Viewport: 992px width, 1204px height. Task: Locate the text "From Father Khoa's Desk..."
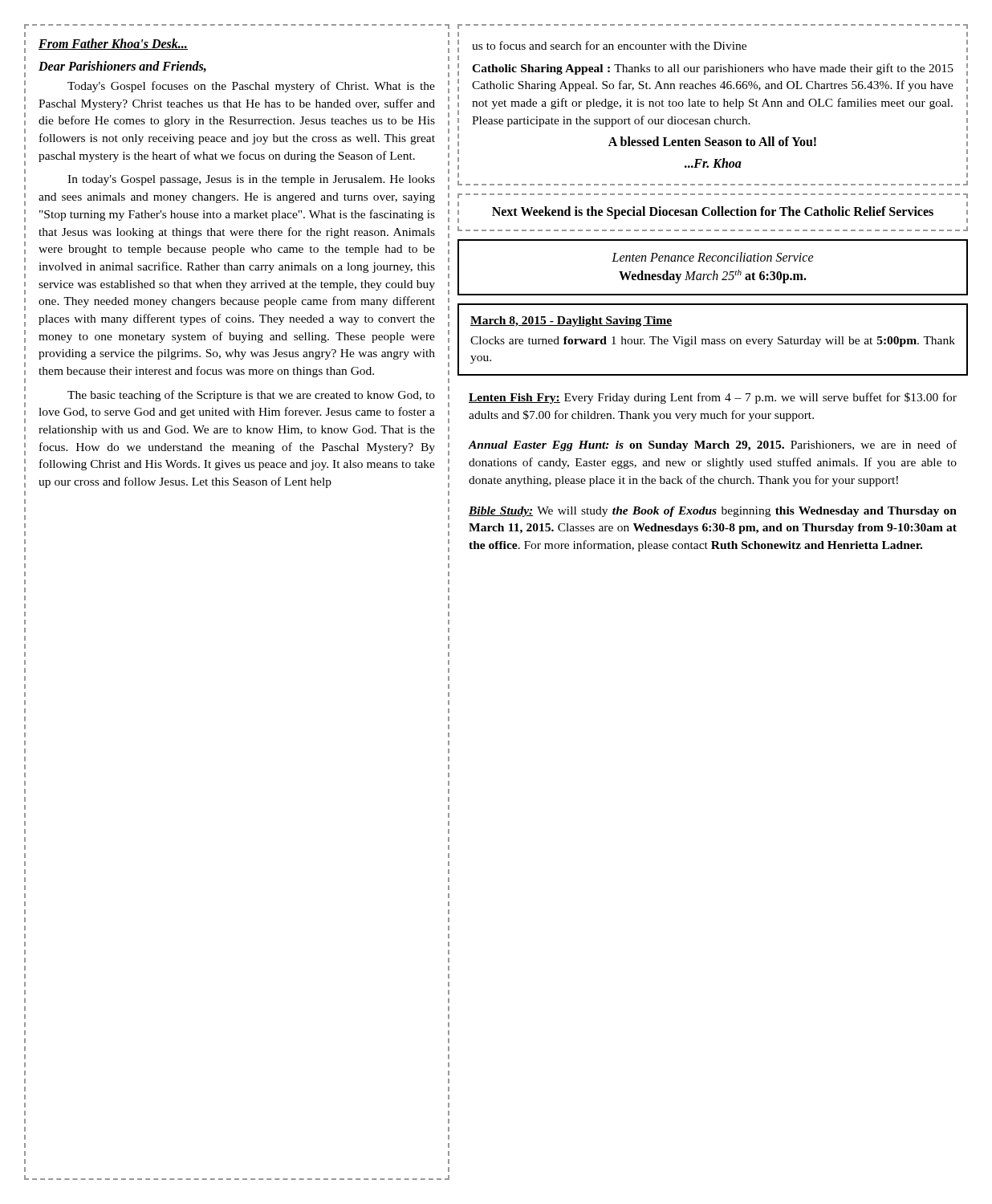(x=113, y=44)
